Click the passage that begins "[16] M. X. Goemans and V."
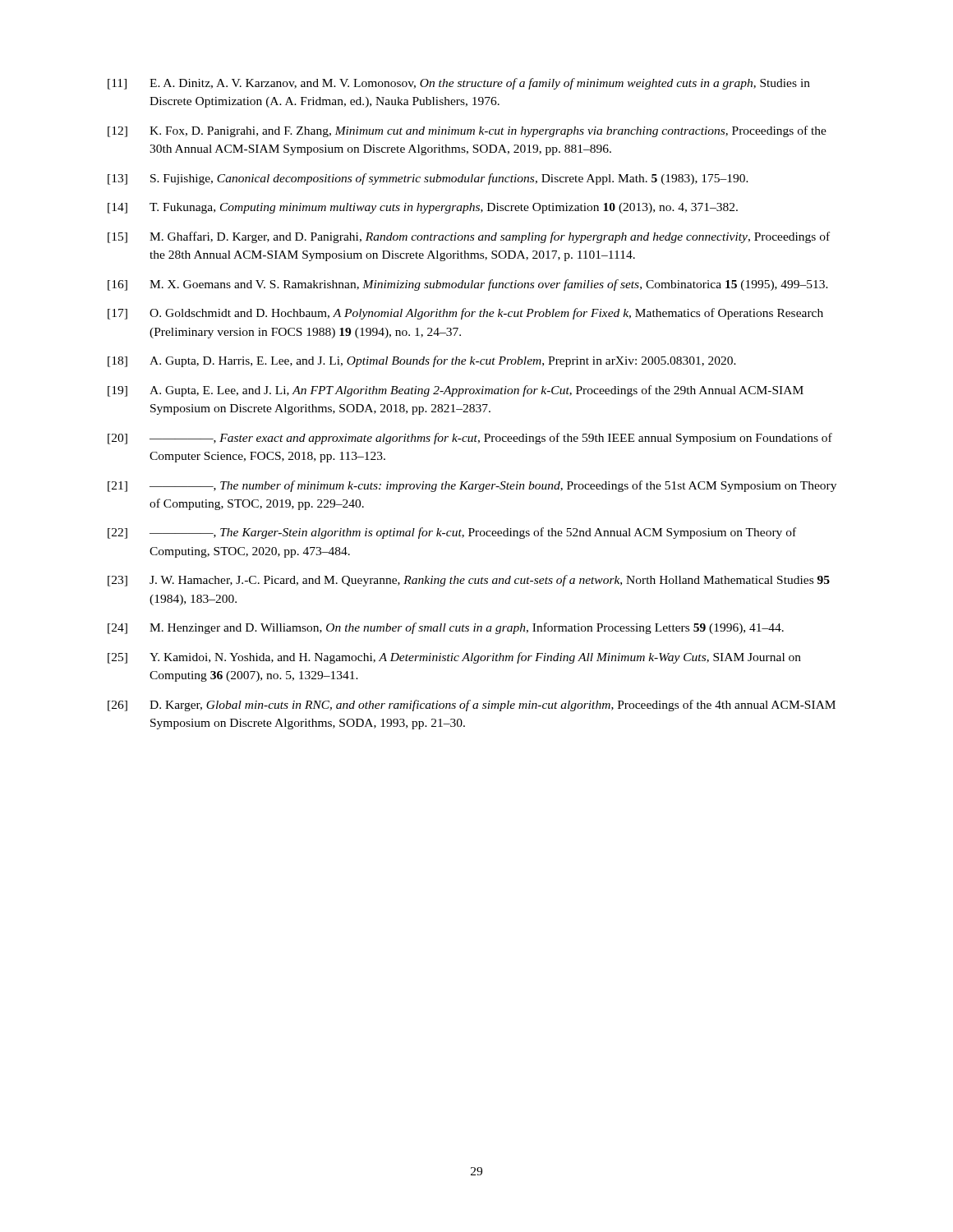 point(476,284)
